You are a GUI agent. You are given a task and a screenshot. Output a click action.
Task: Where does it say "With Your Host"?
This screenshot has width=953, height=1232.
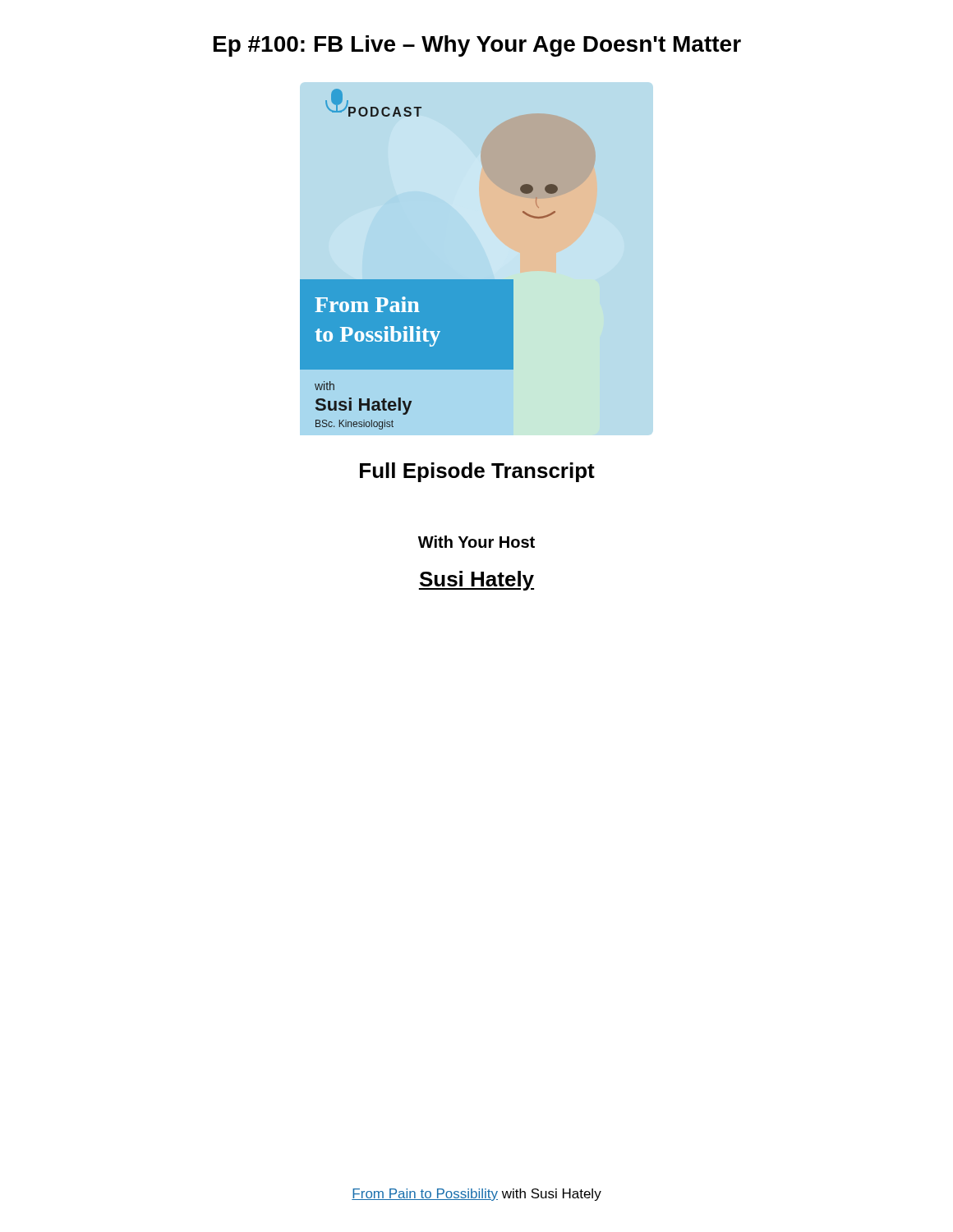(476, 542)
